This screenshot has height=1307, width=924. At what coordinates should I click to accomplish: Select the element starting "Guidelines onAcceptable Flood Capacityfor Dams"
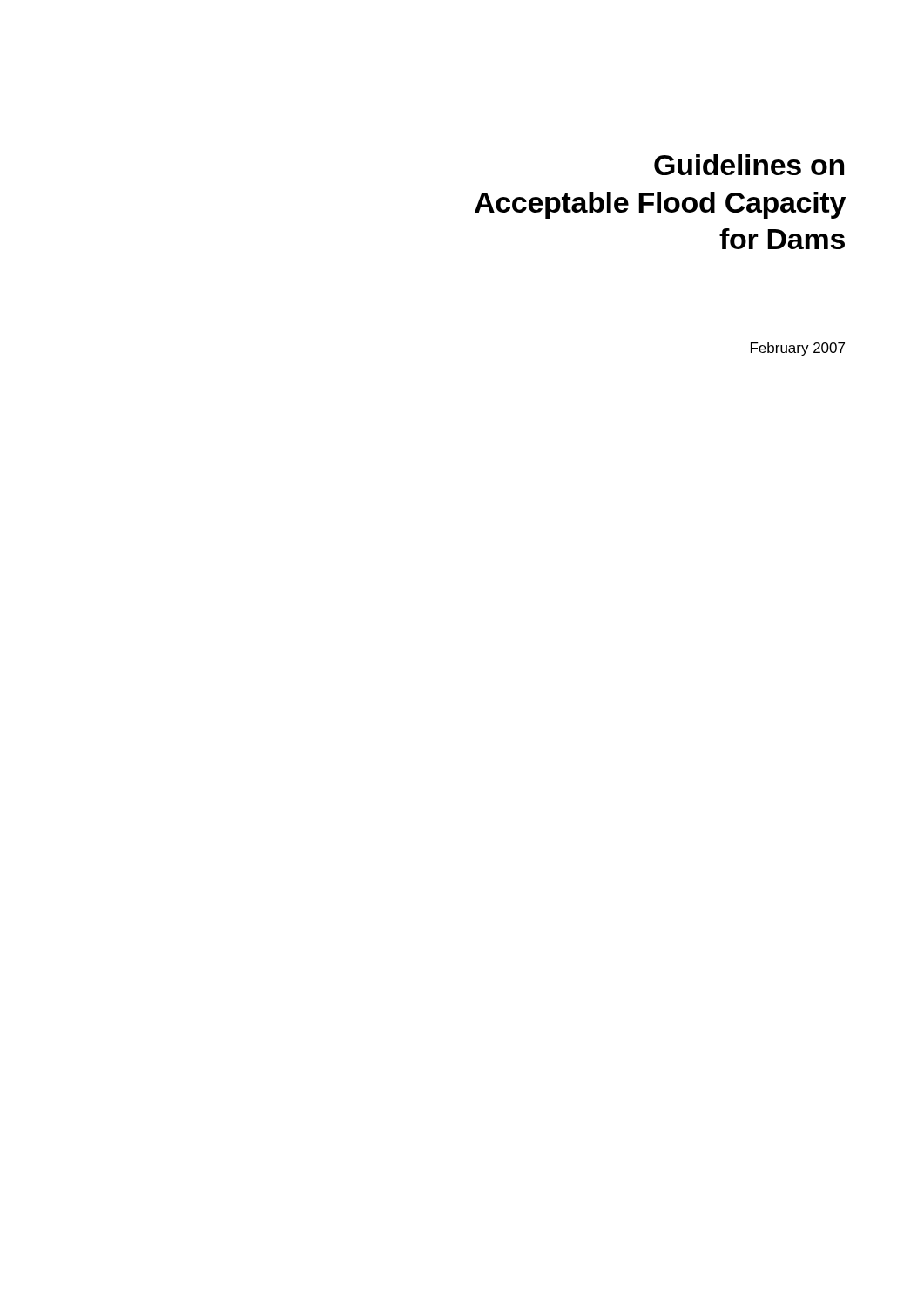coord(660,202)
